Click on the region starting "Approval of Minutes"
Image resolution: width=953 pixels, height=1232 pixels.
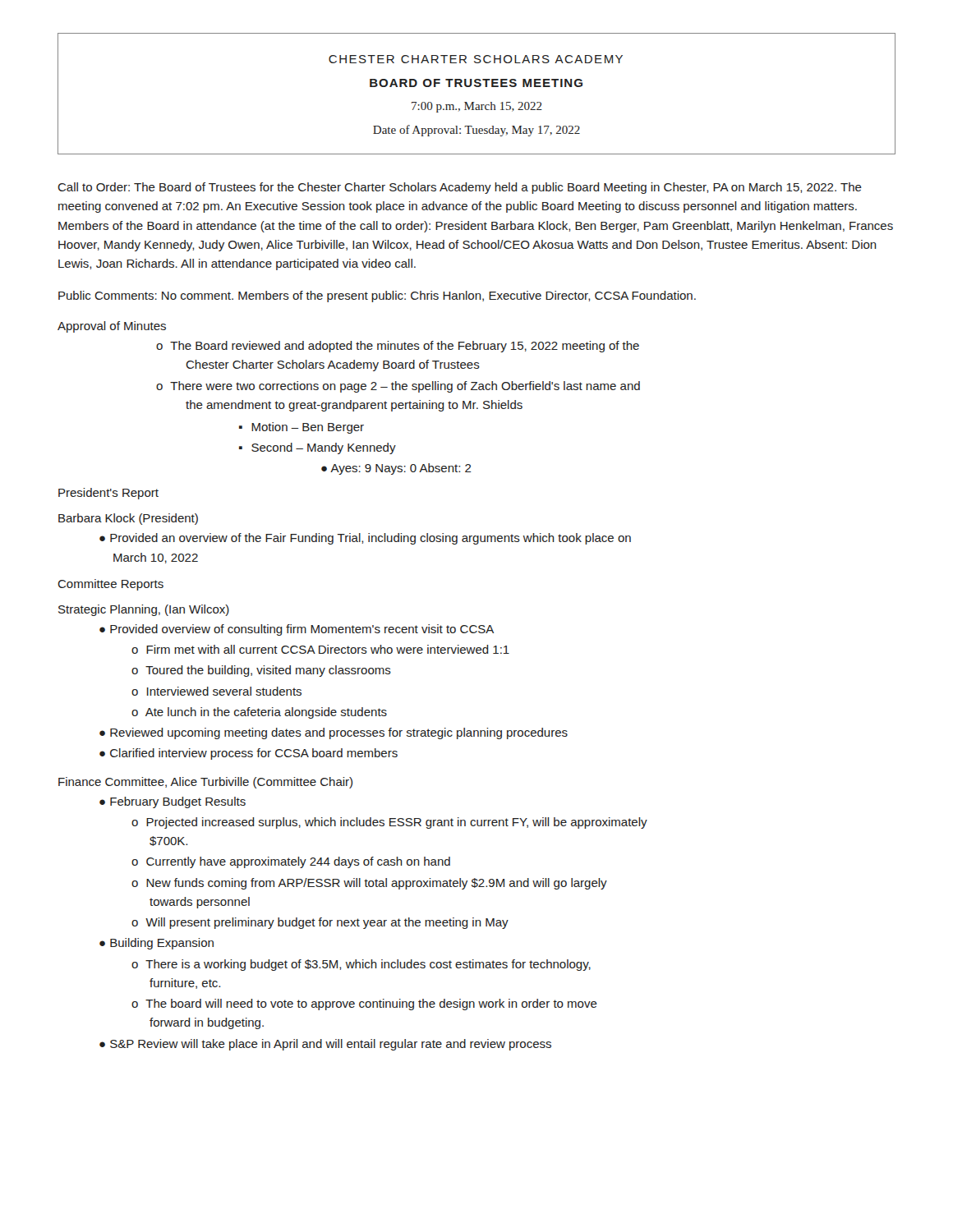(112, 325)
